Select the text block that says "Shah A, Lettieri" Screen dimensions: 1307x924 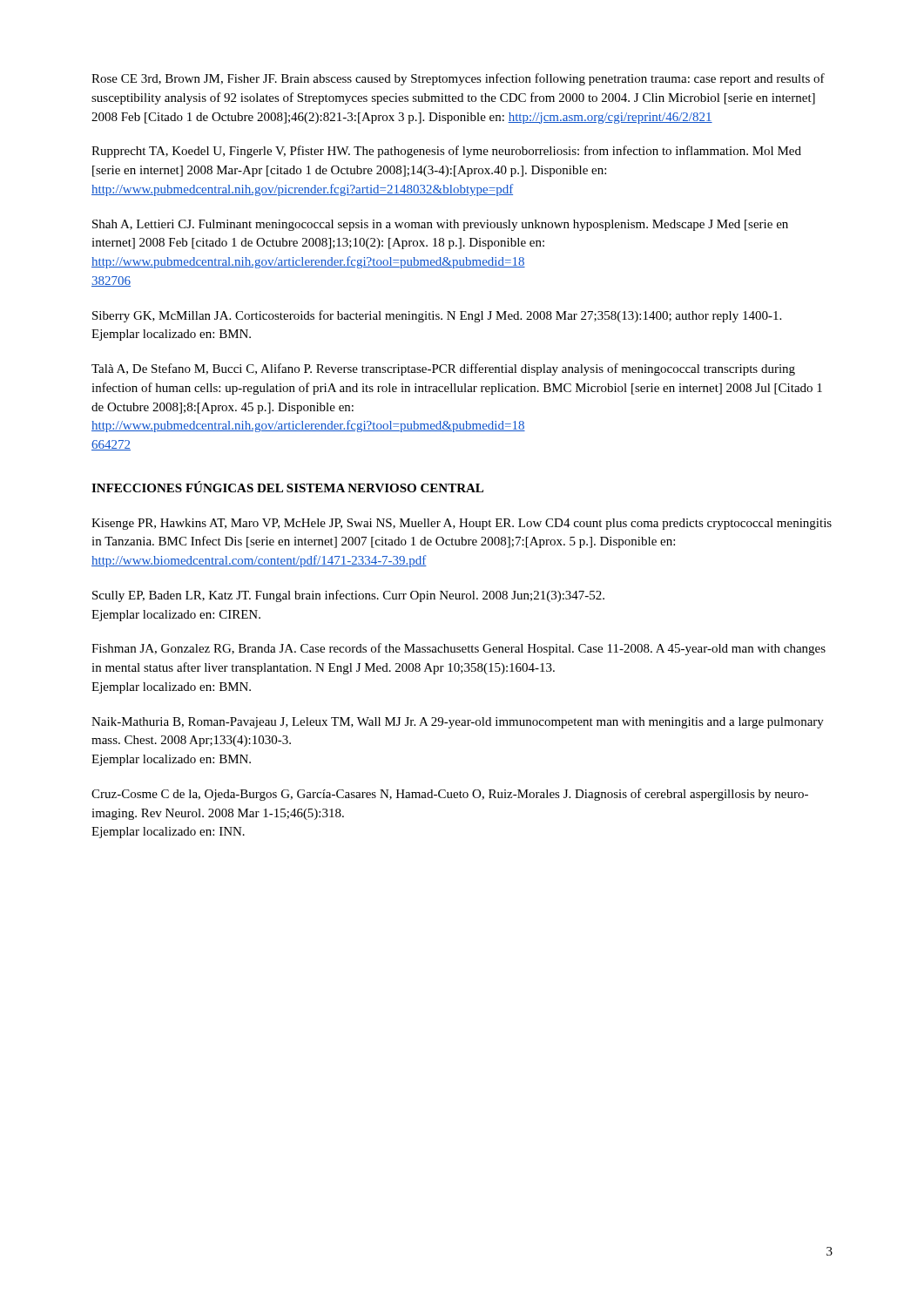click(x=440, y=252)
